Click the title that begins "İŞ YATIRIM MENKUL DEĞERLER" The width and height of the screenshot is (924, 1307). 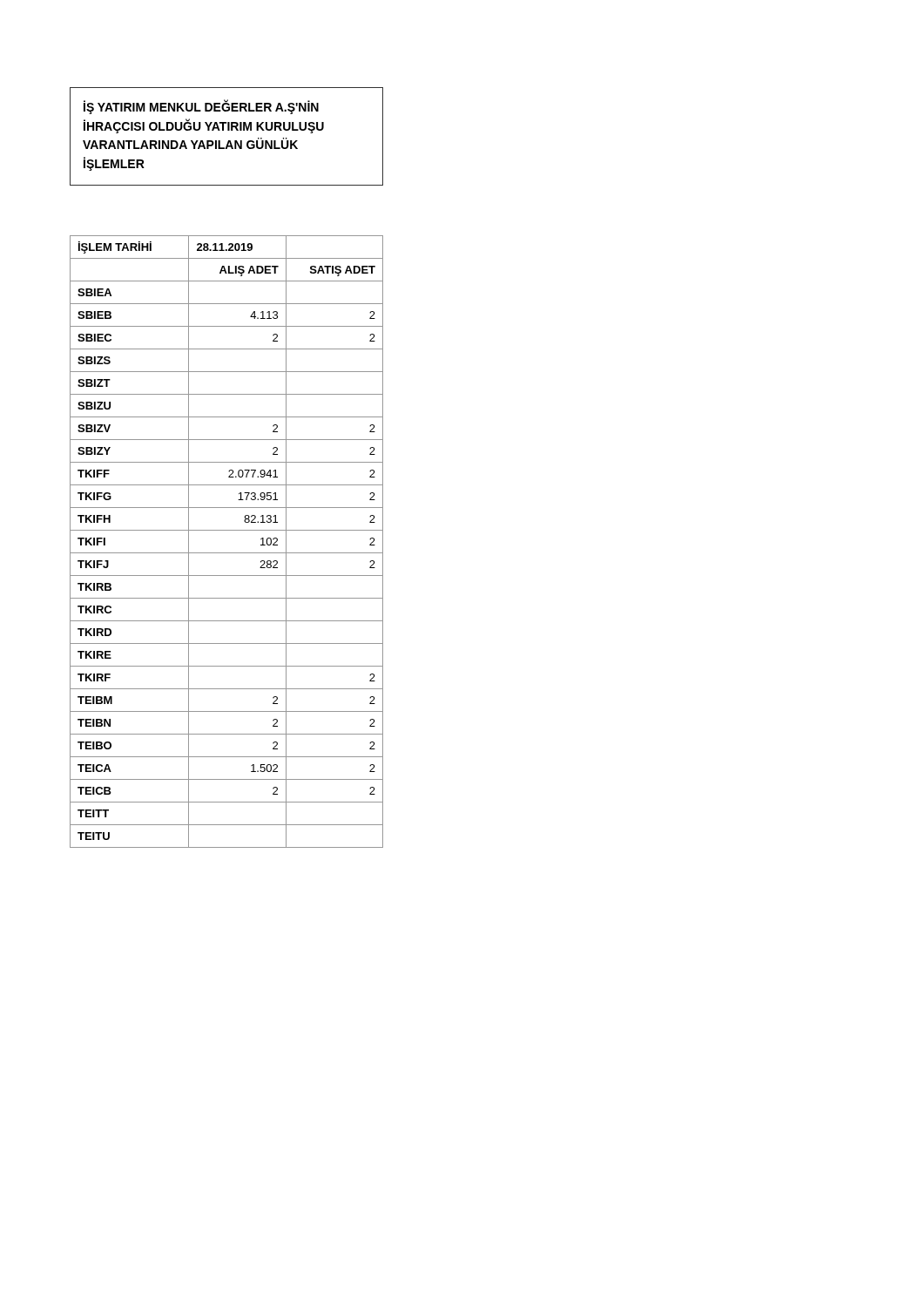pos(204,136)
